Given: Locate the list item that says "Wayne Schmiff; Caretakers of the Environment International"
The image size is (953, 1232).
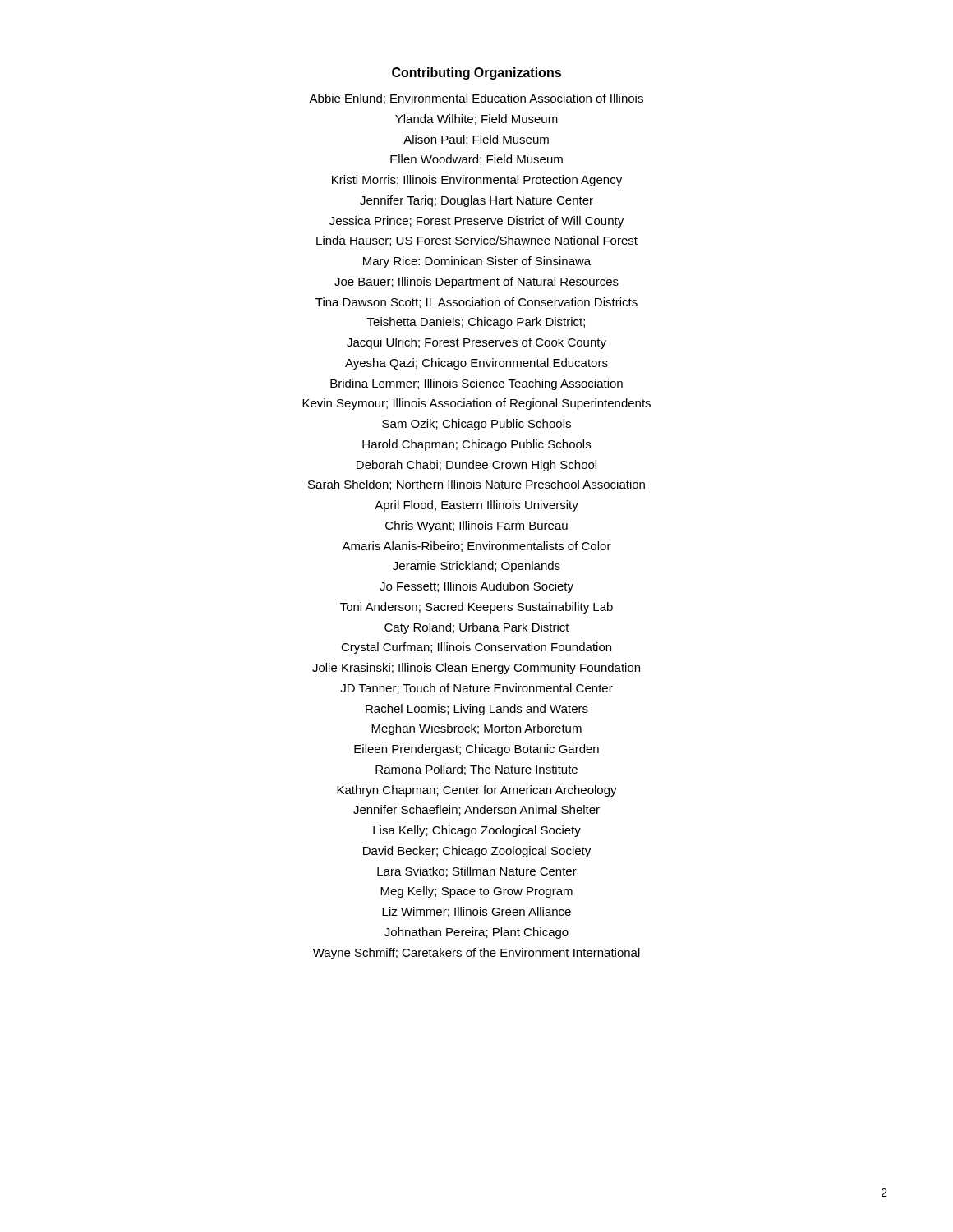Looking at the screenshot, I should click(476, 952).
